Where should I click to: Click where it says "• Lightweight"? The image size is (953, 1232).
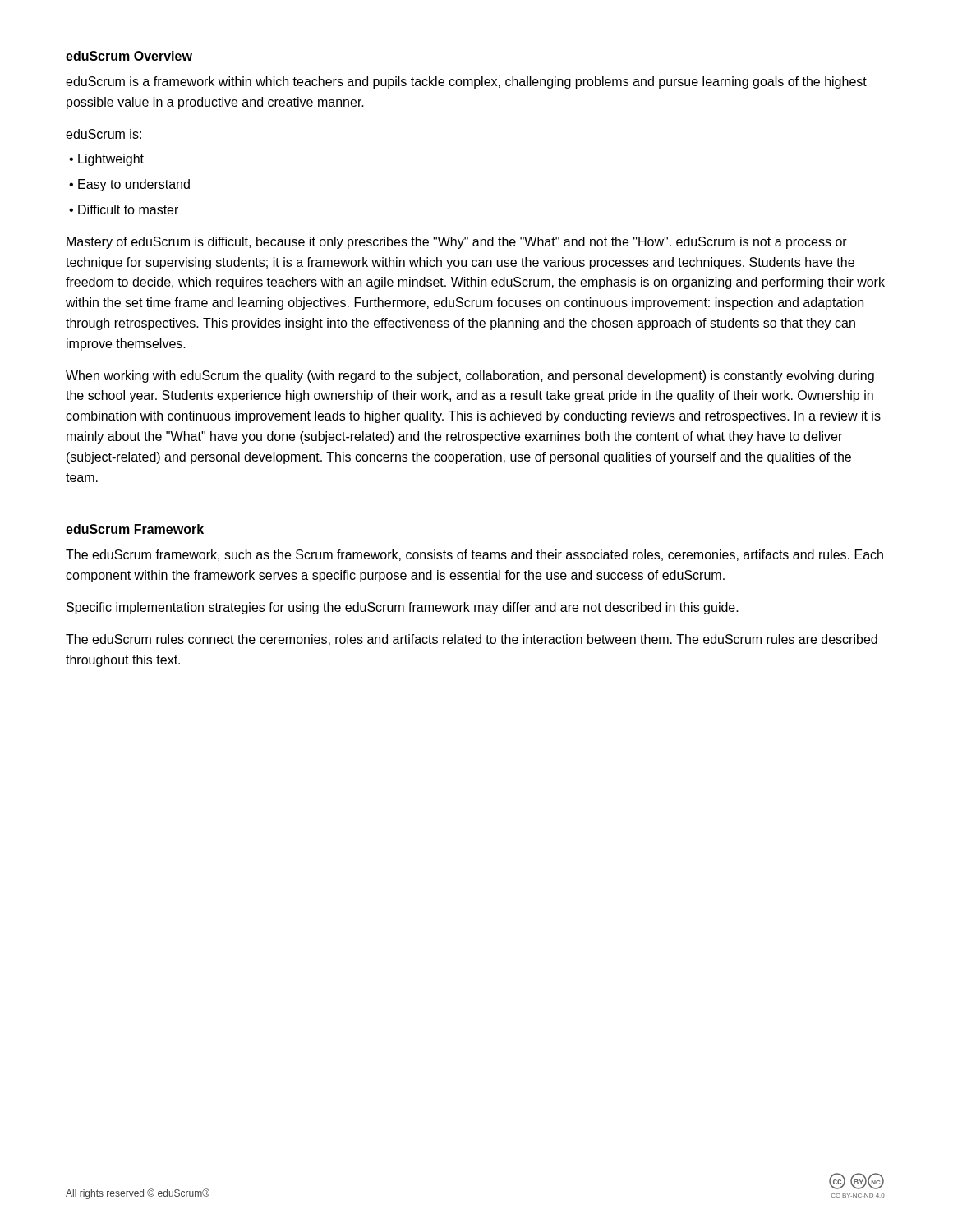[x=106, y=159]
